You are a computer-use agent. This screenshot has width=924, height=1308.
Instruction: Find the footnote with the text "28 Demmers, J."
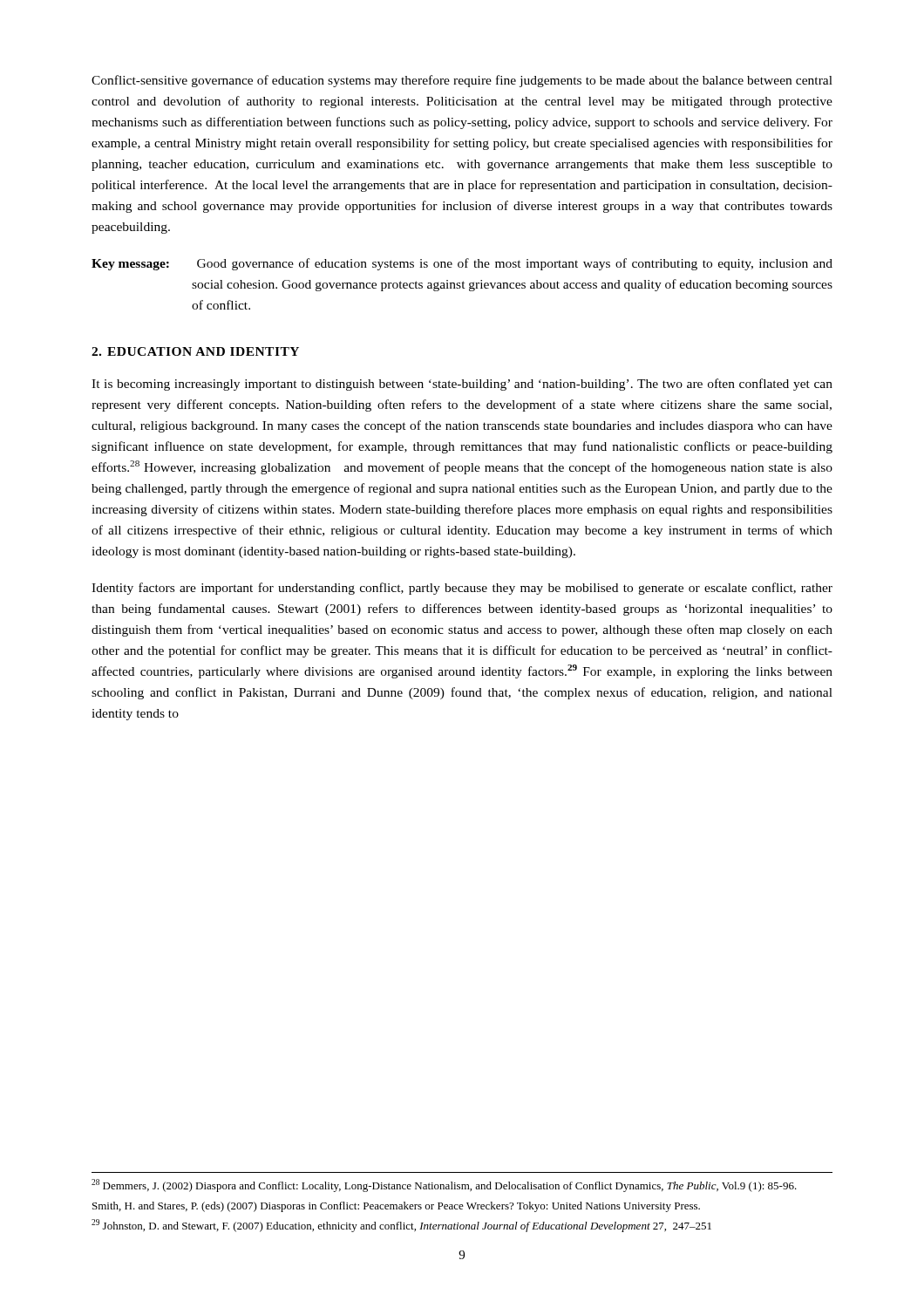(x=462, y=1206)
